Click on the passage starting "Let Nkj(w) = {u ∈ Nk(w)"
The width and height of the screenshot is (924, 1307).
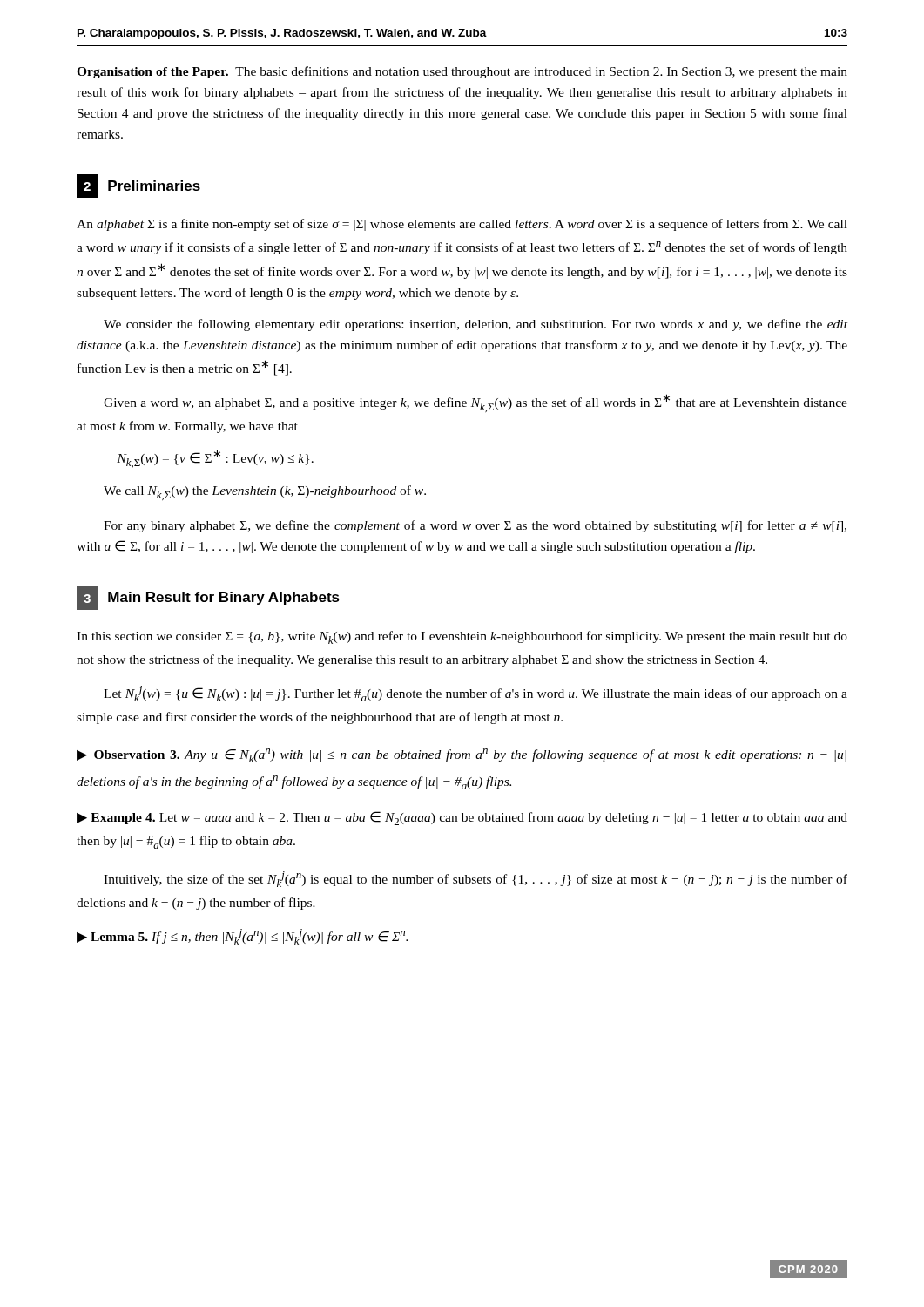pyautogui.click(x=462, y=704)
